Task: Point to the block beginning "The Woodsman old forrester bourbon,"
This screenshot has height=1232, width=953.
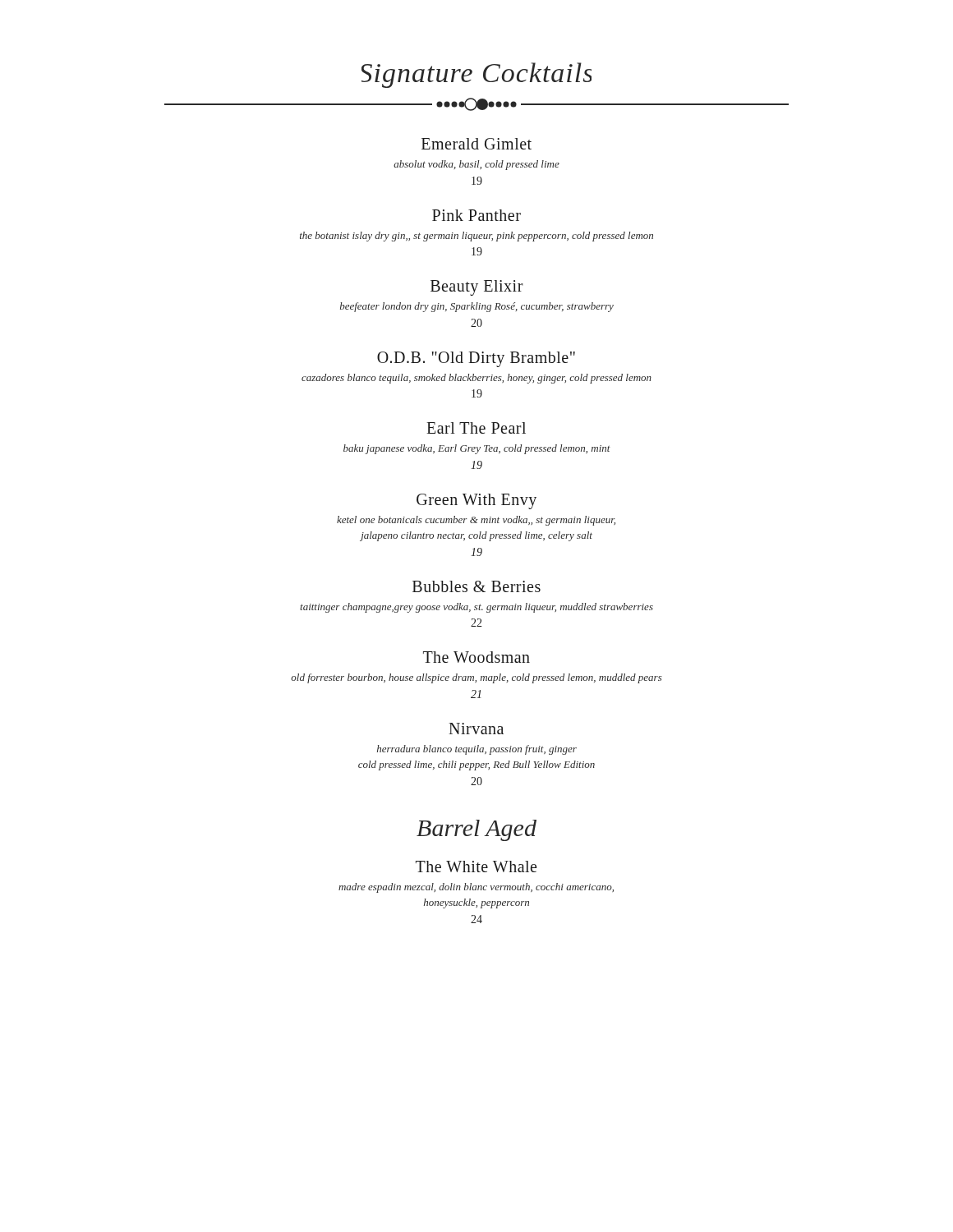Action: [x=476, y=675]
